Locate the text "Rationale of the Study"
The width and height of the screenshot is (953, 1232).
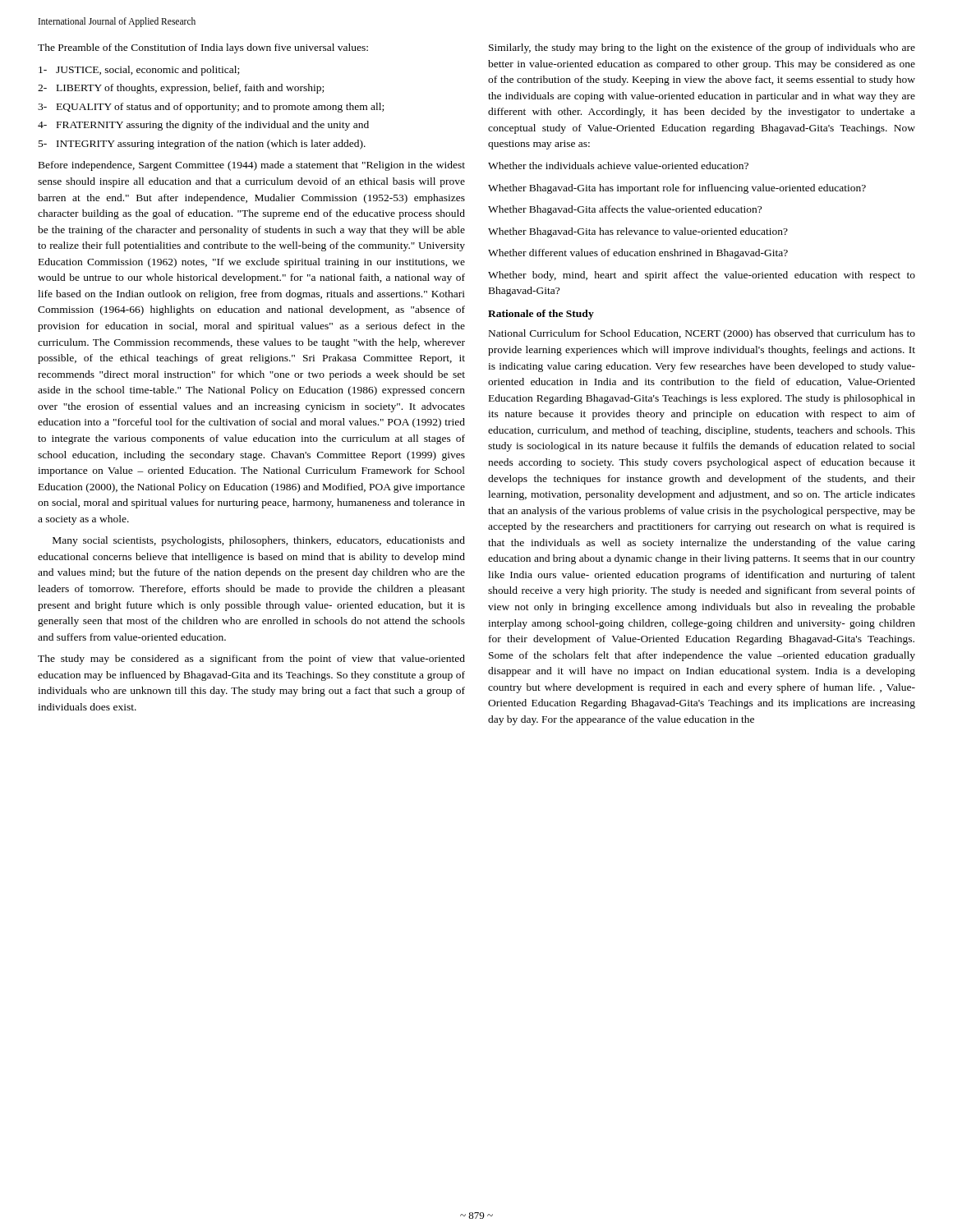tap(541, 313)
